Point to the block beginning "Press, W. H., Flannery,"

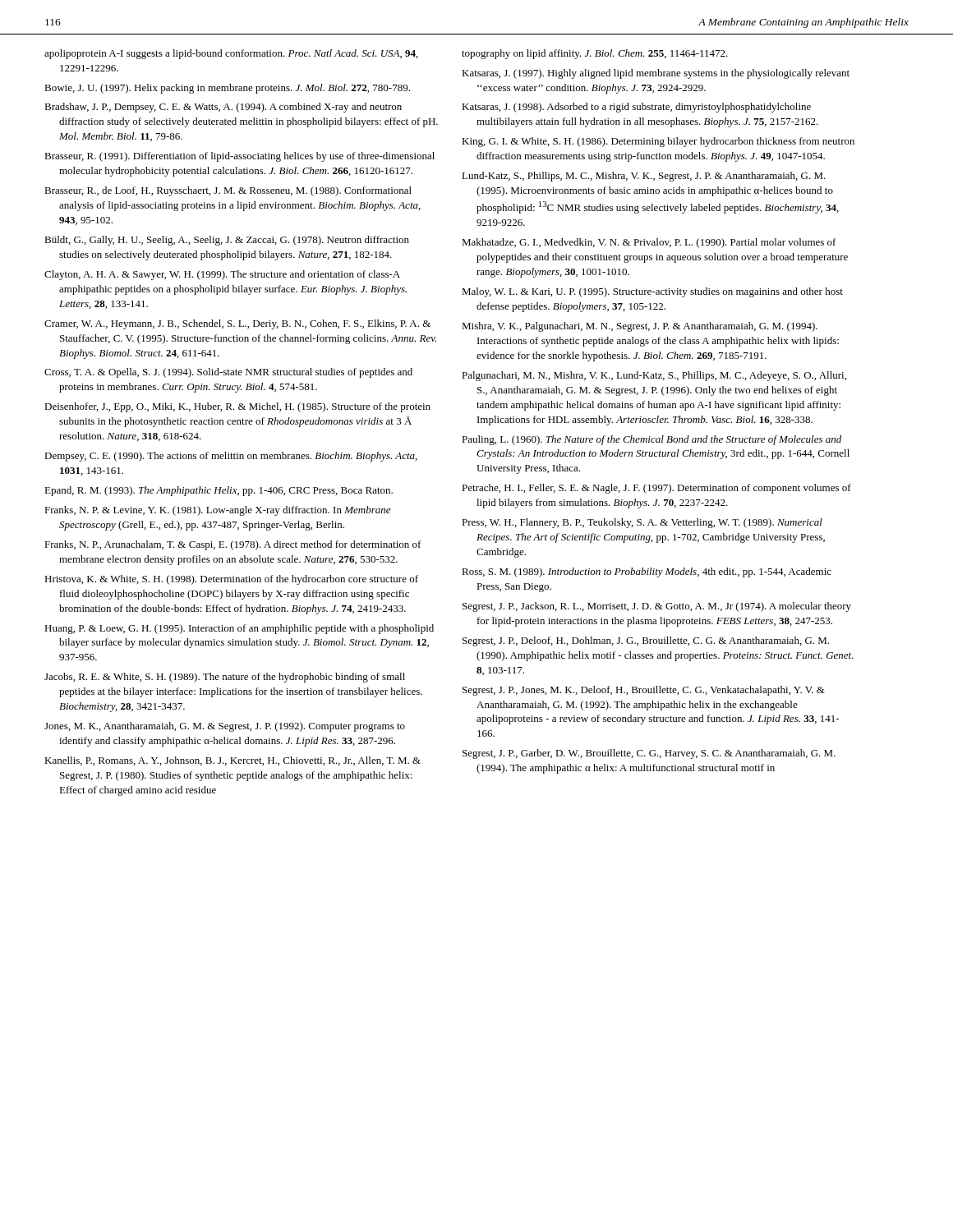pyautogui.click(x=644, y=537)
